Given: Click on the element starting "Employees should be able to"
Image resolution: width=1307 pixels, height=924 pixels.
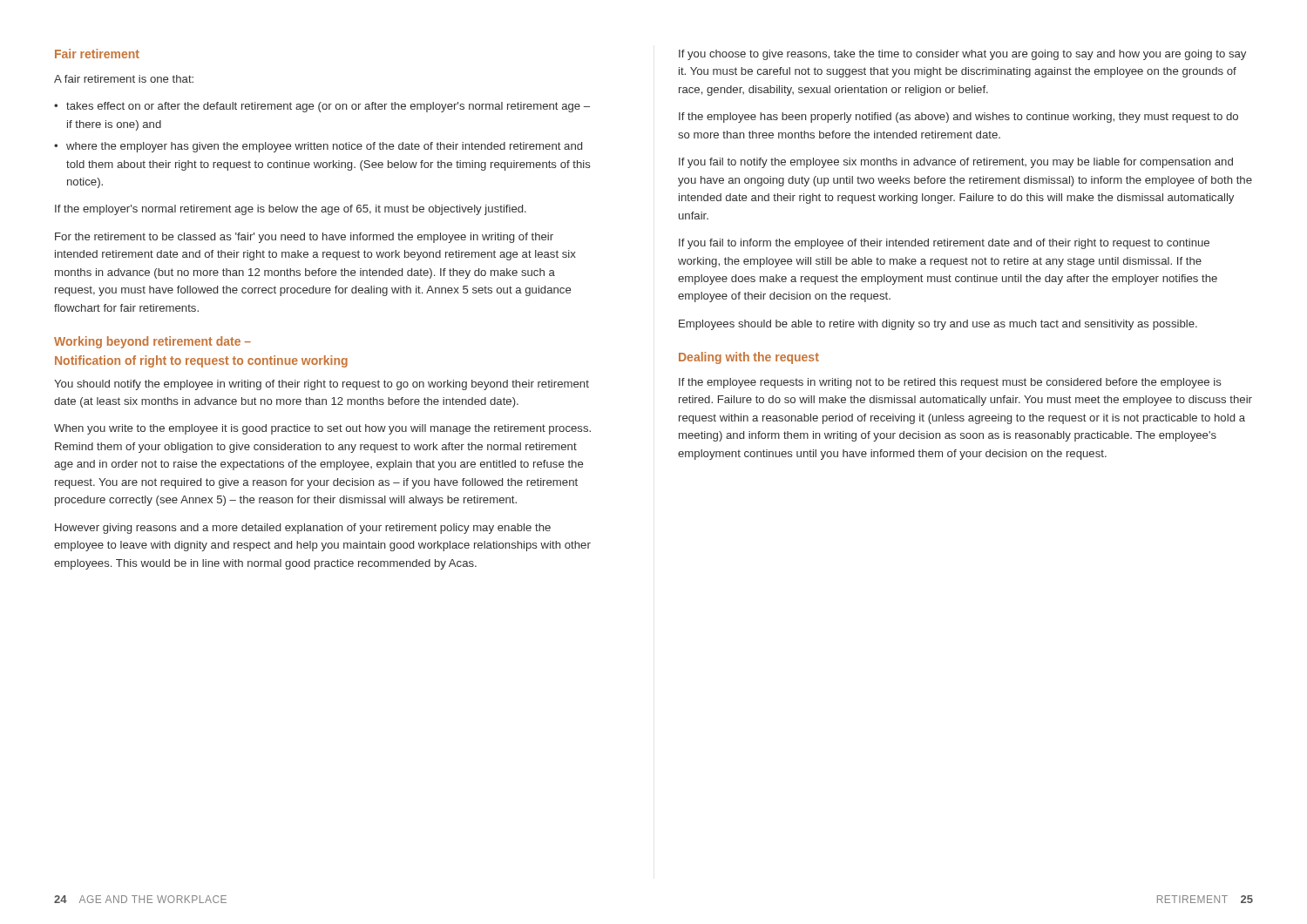Looking at the screenshot, I should [938, 323].
